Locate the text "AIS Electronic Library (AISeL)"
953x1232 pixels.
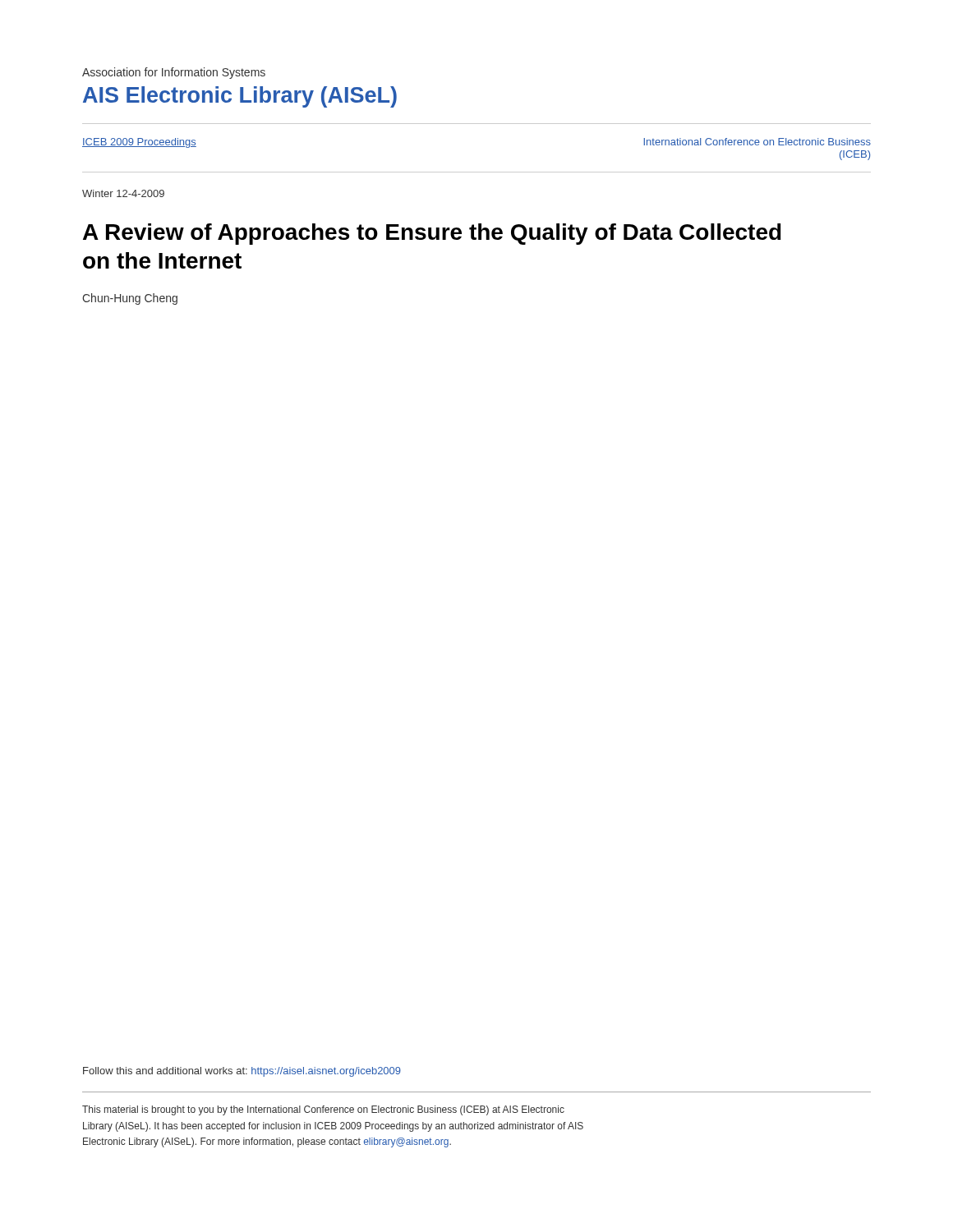pos(240,95)
